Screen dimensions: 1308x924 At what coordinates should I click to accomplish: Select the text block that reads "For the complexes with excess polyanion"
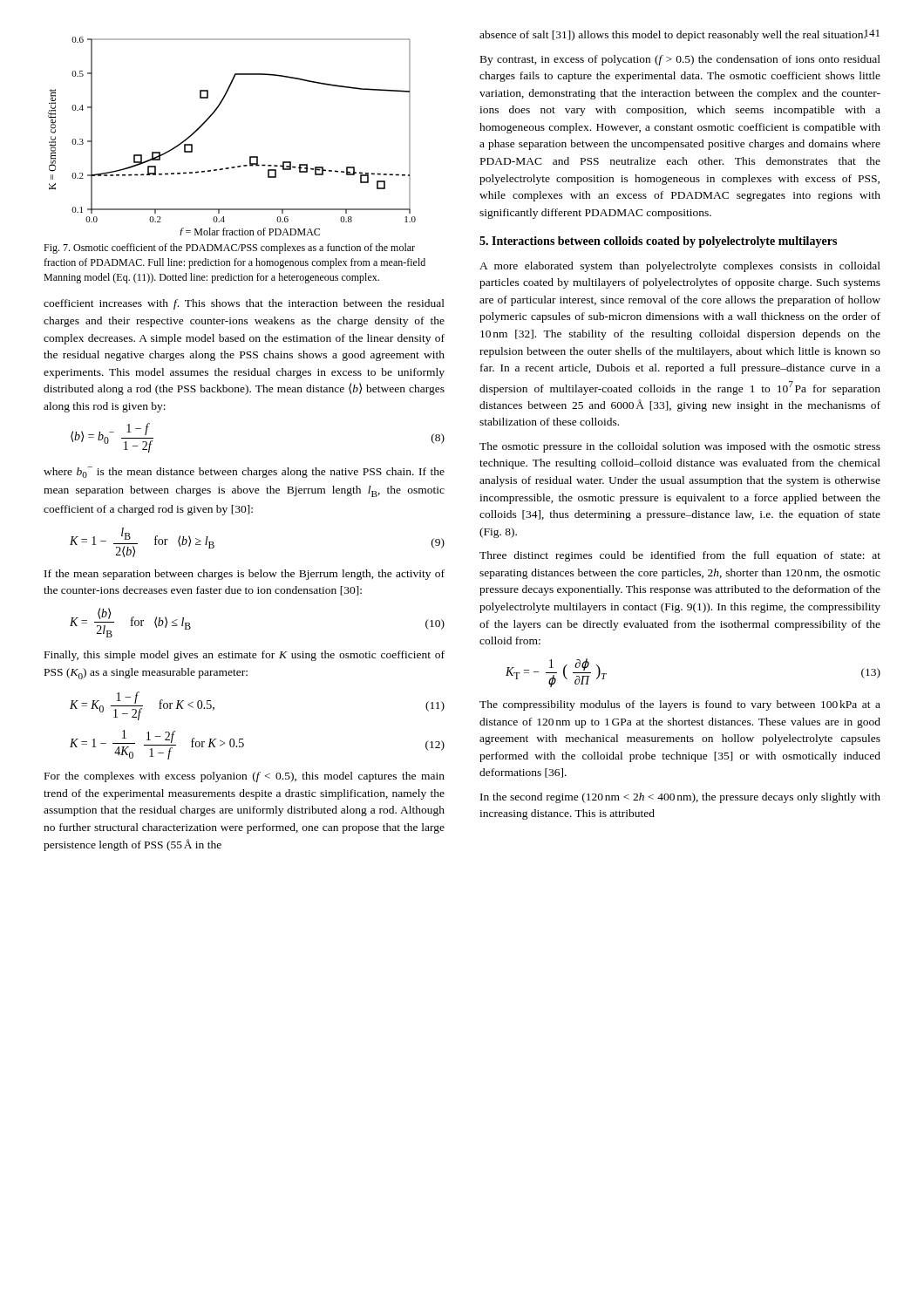point(244,810)
